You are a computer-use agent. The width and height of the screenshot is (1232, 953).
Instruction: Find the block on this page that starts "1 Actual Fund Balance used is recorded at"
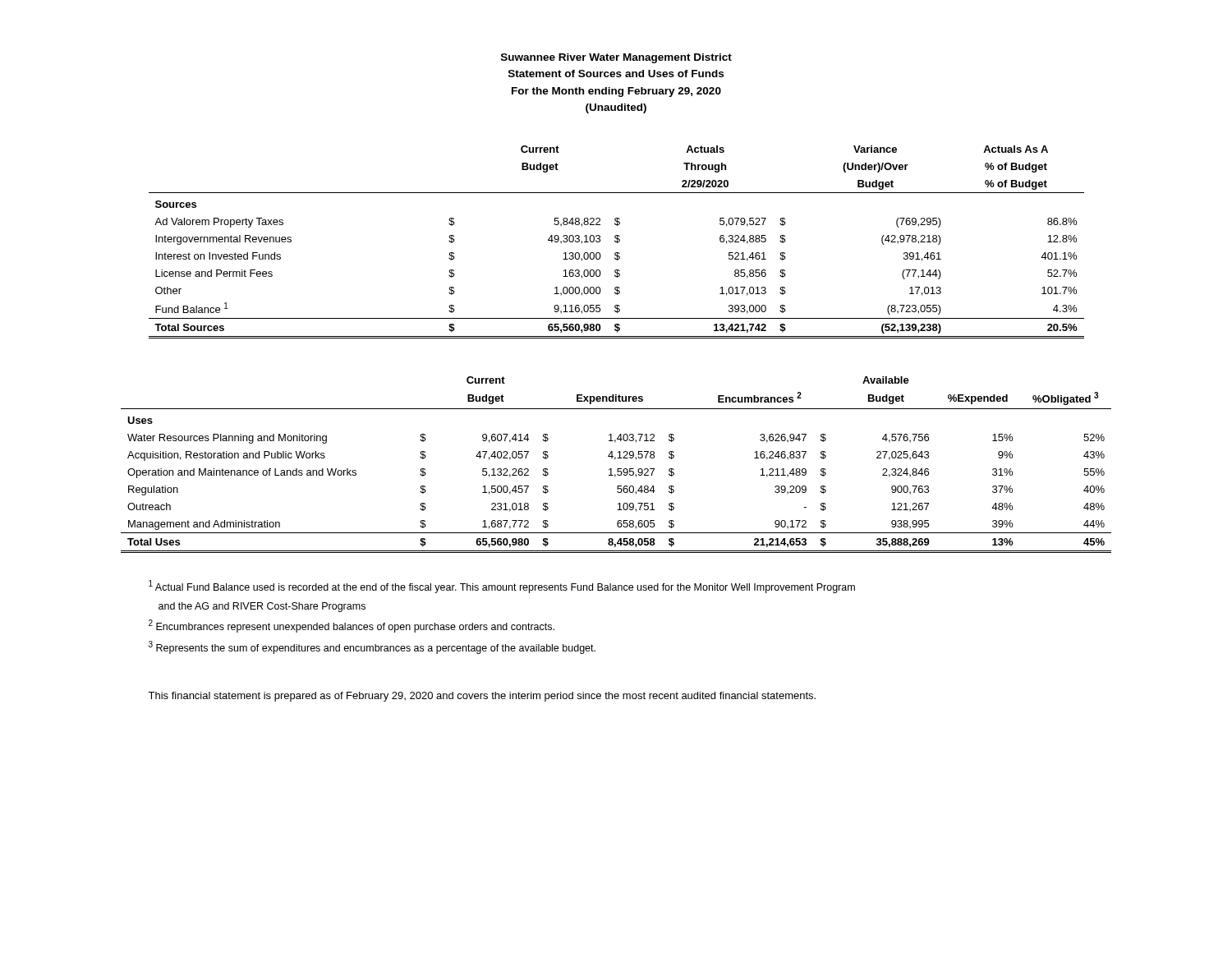pyautogui.click(x=616, y=596)
